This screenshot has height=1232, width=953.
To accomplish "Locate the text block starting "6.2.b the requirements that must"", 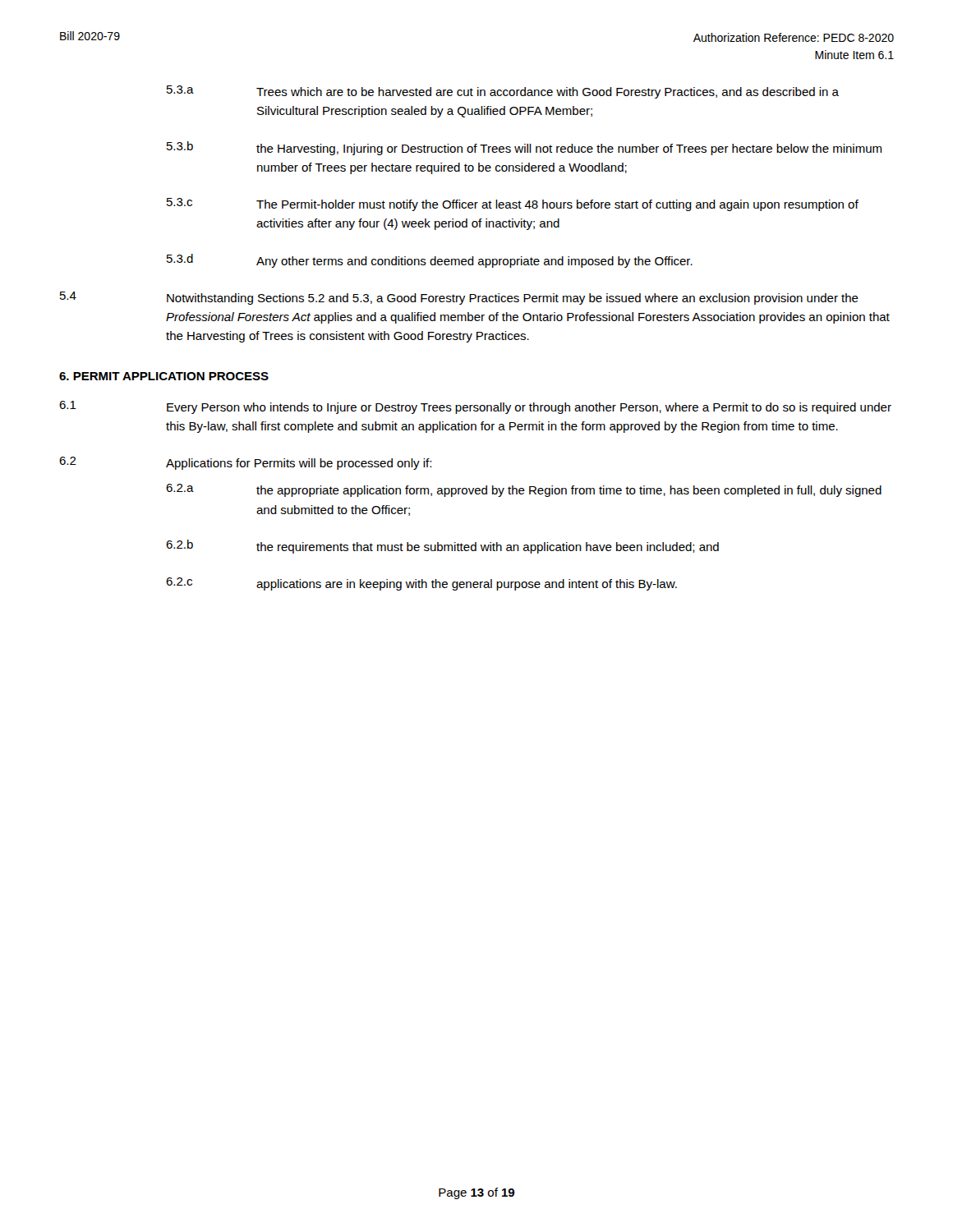I will point(530,546).
